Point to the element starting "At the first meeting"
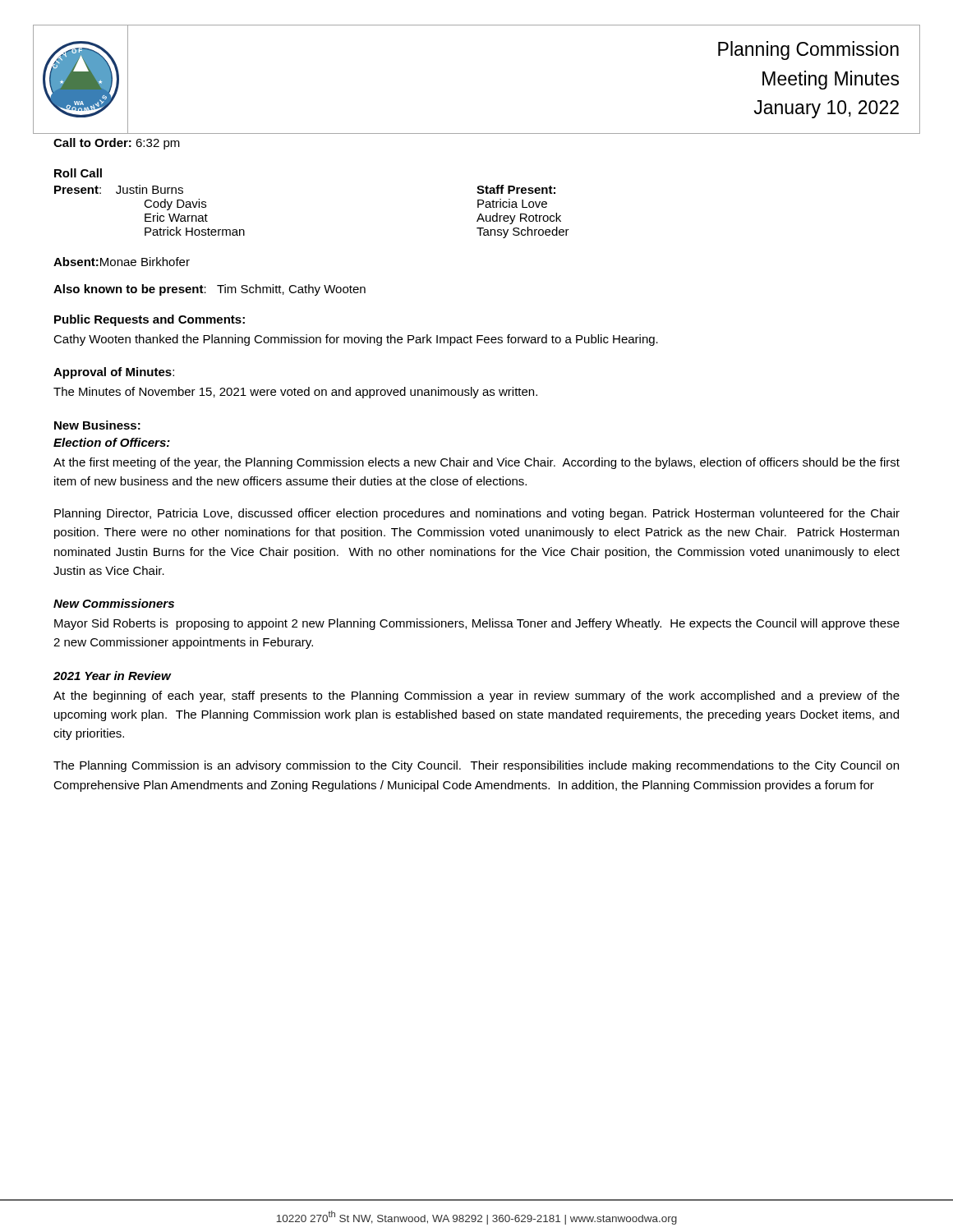Viewport: 953px width, 1232px height. point(476,471)
